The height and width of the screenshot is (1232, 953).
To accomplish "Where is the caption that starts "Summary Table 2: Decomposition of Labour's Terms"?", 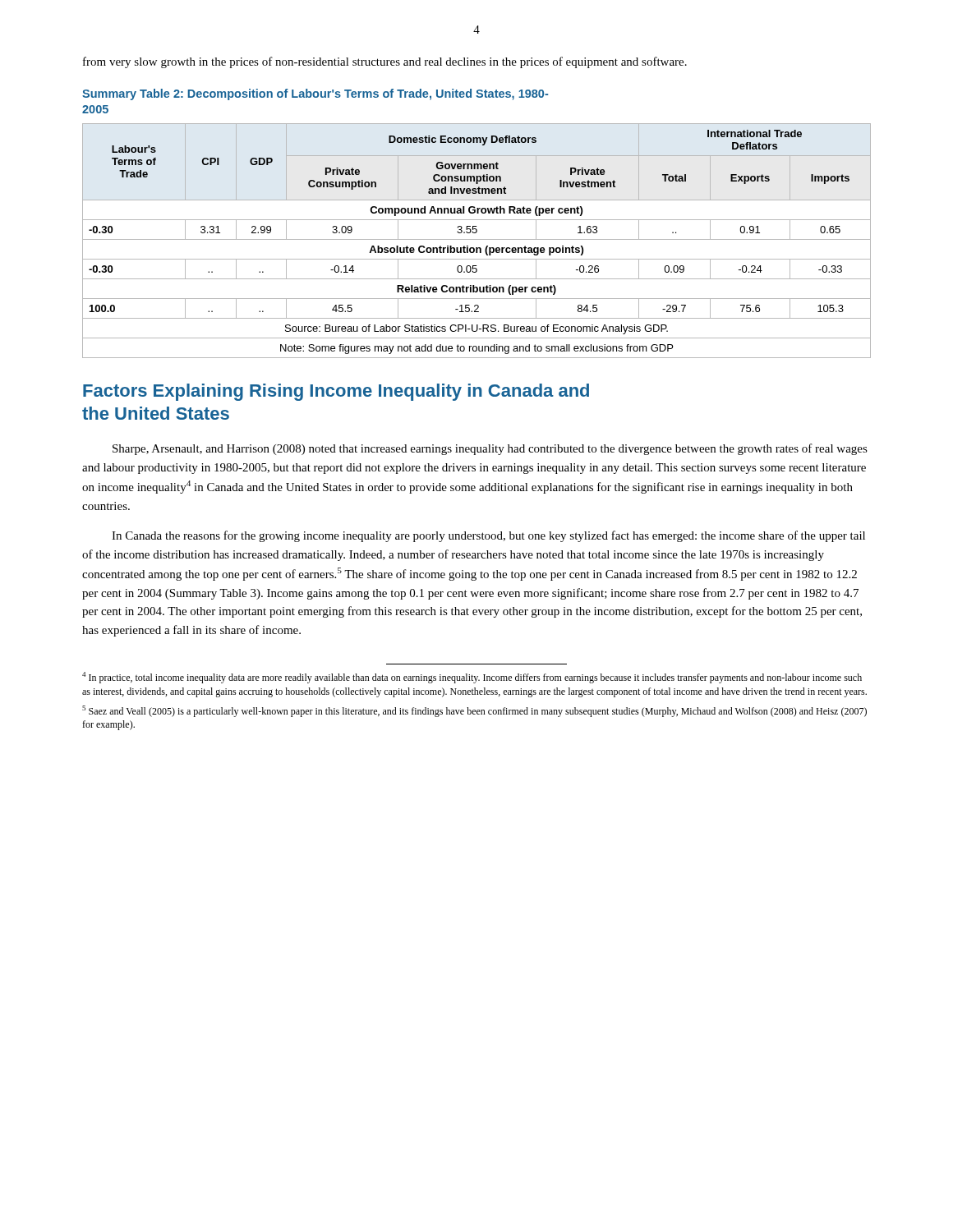I will [x=315, y=101].
